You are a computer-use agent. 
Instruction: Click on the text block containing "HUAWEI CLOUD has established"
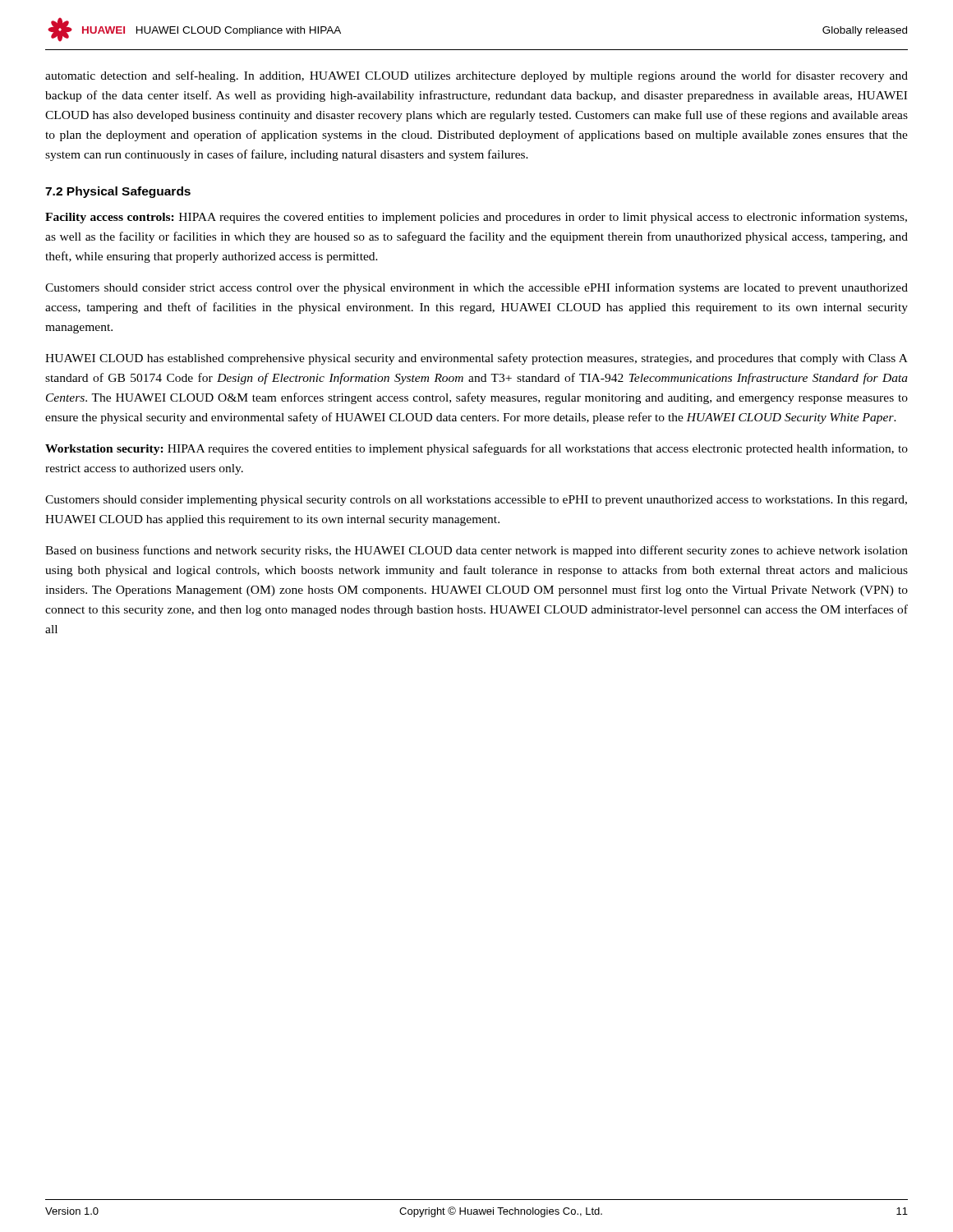[x=476, y=387]
